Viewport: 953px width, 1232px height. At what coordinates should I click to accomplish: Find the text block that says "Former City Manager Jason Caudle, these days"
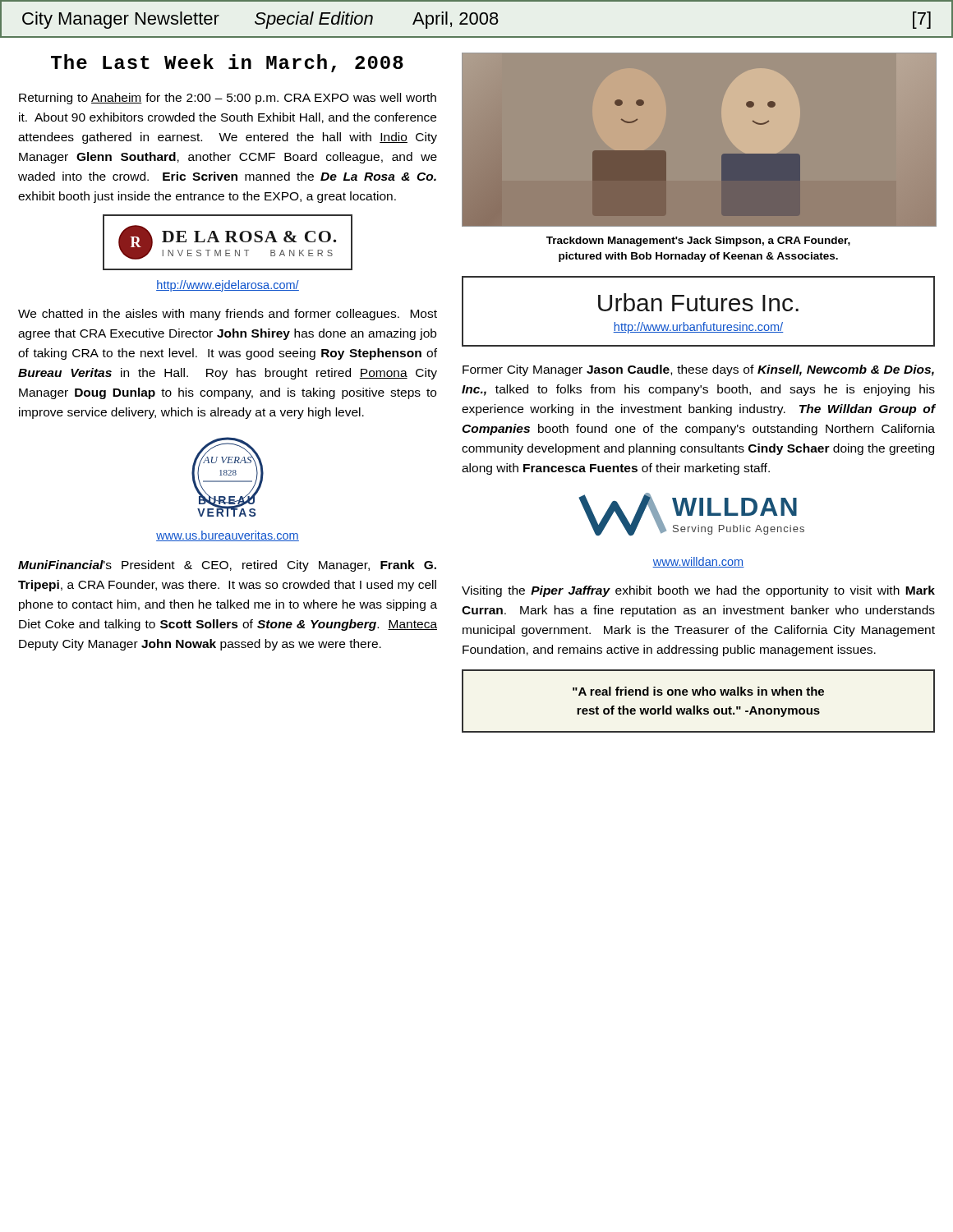[x=698, y=419]
